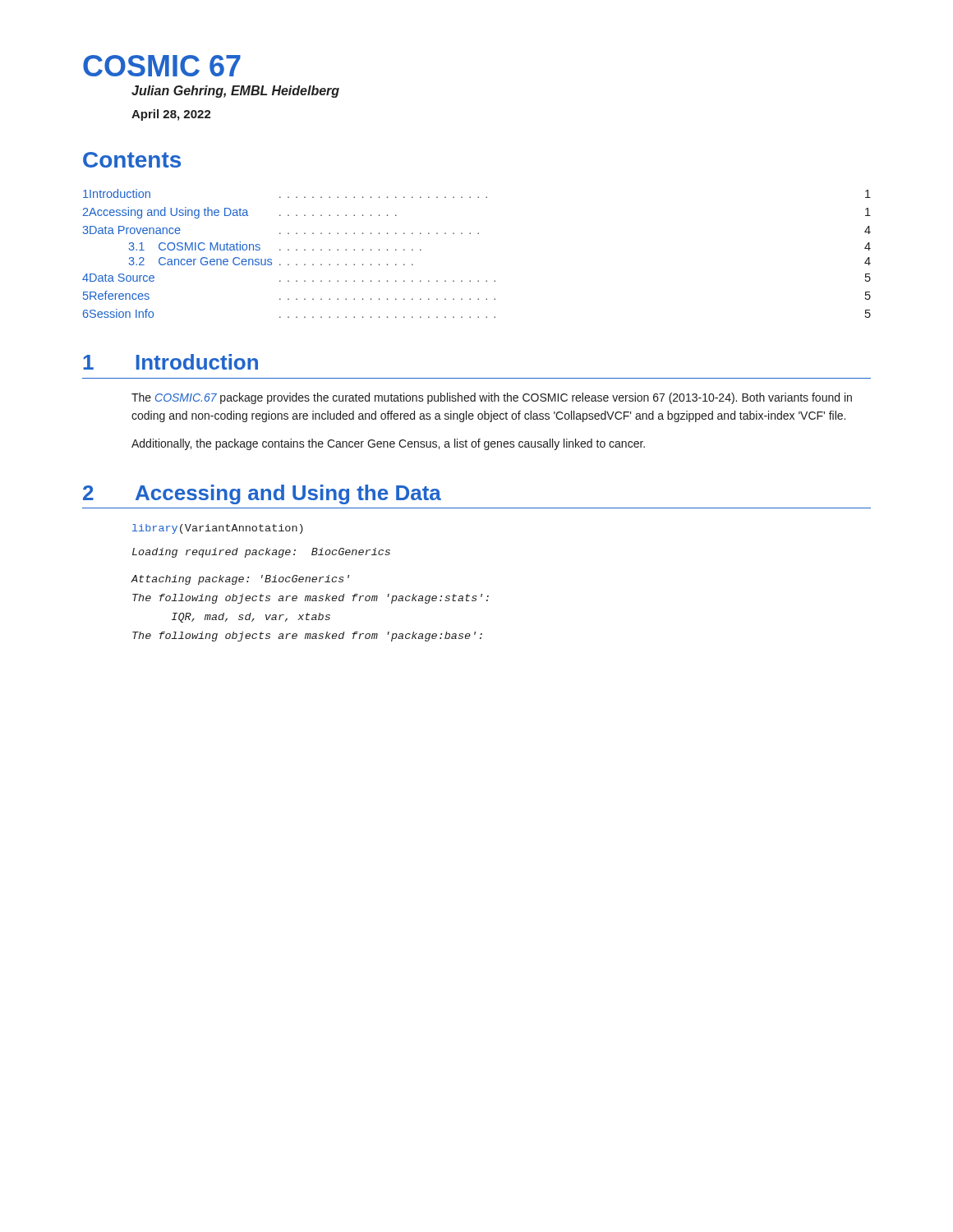Locate the block starting "IQR, mad, sd, var, xtabs"

pos(241,617)
